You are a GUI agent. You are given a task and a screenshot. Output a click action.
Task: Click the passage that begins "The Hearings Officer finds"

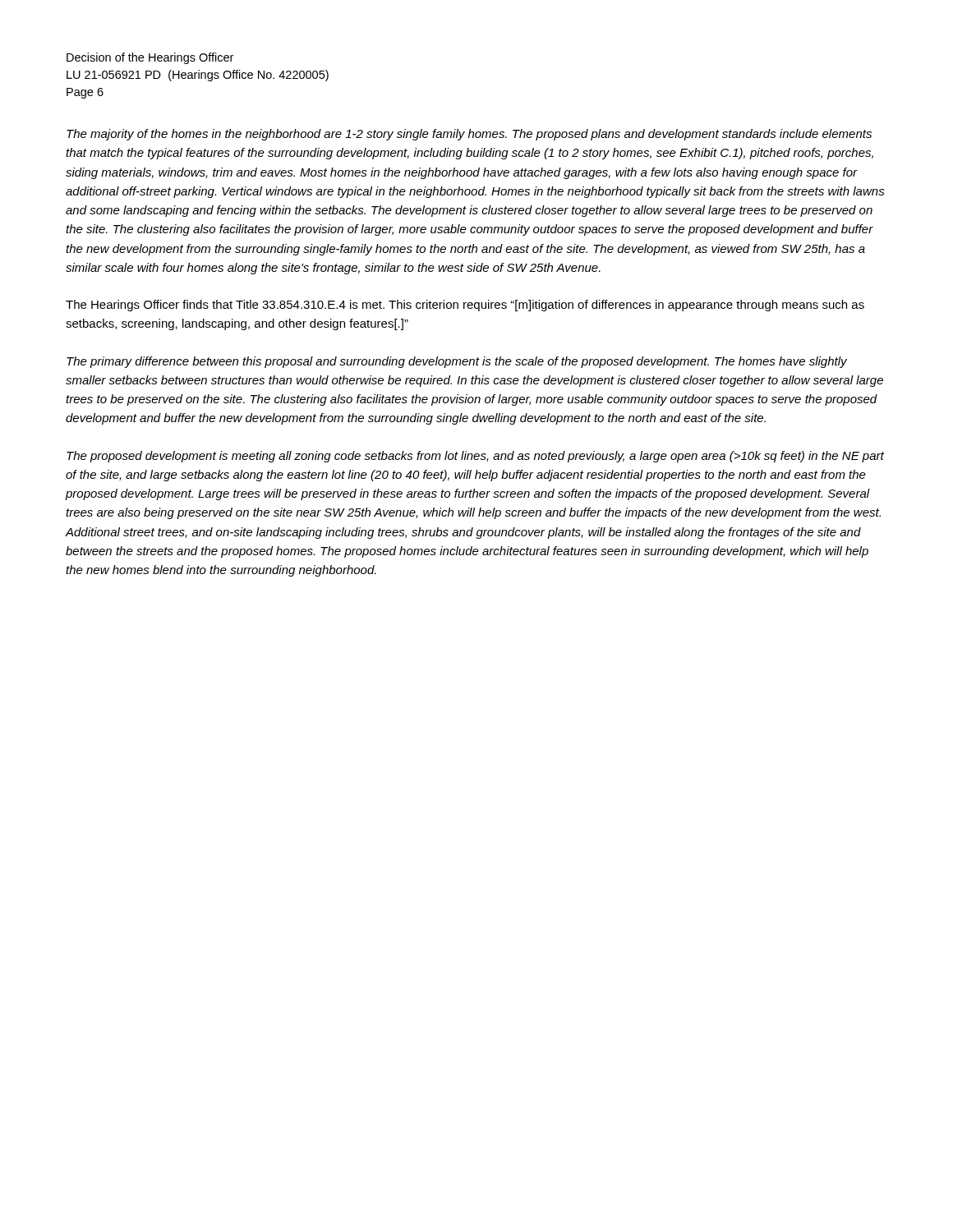(x=465, y=314)
